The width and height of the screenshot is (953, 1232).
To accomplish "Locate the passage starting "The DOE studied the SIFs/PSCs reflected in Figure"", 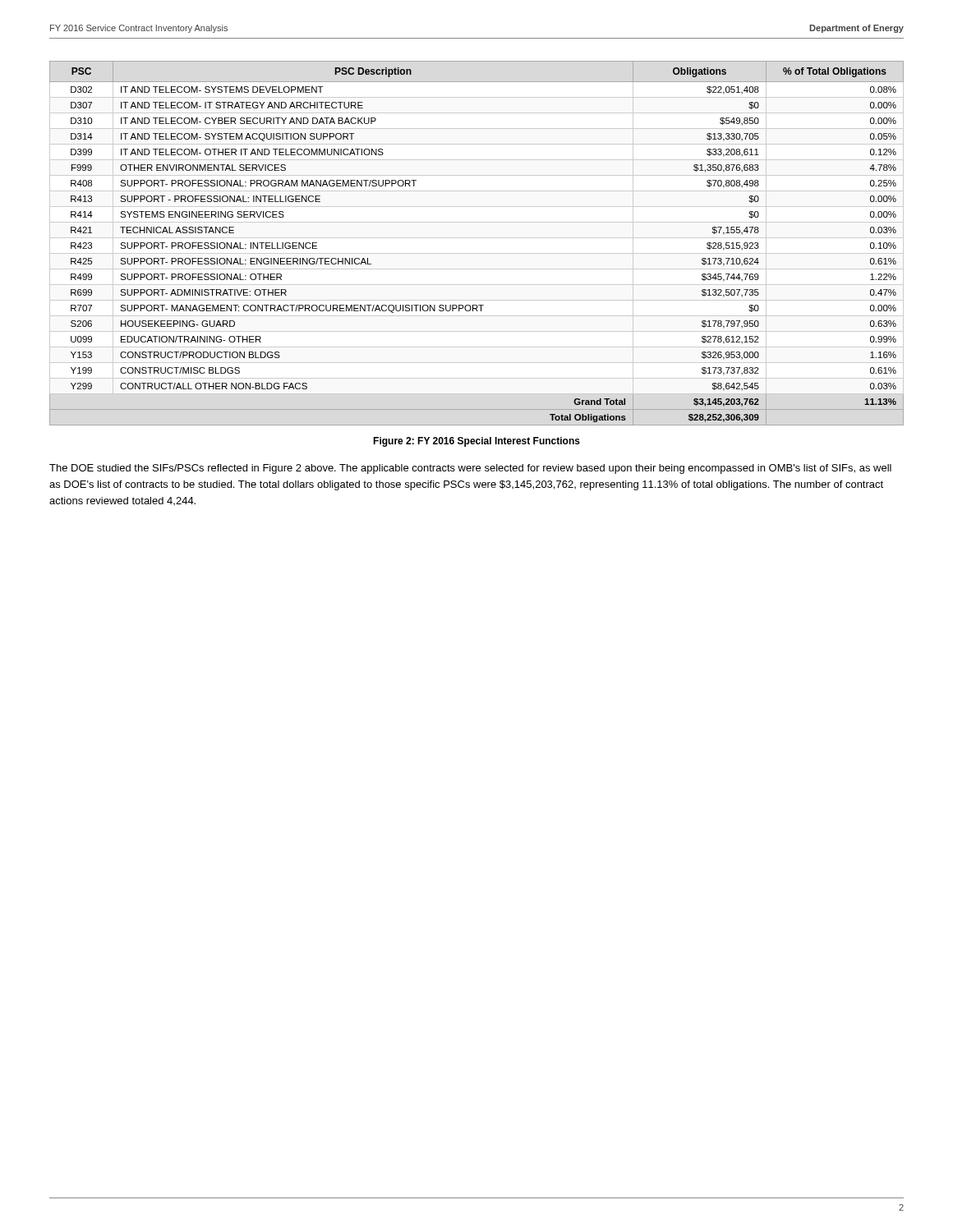I will 470,484.
